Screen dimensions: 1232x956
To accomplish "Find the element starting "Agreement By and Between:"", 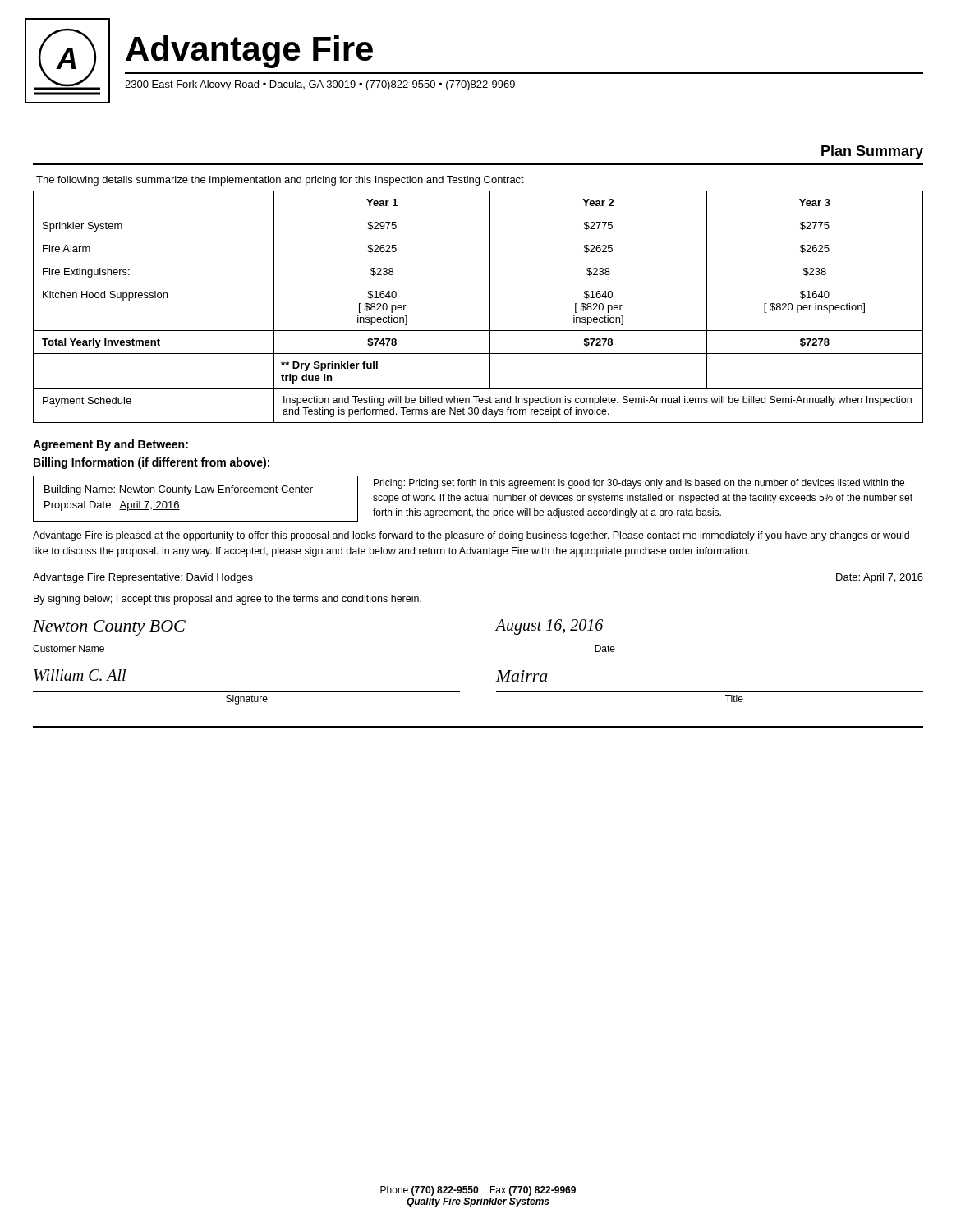I will (x=111, y=444).
